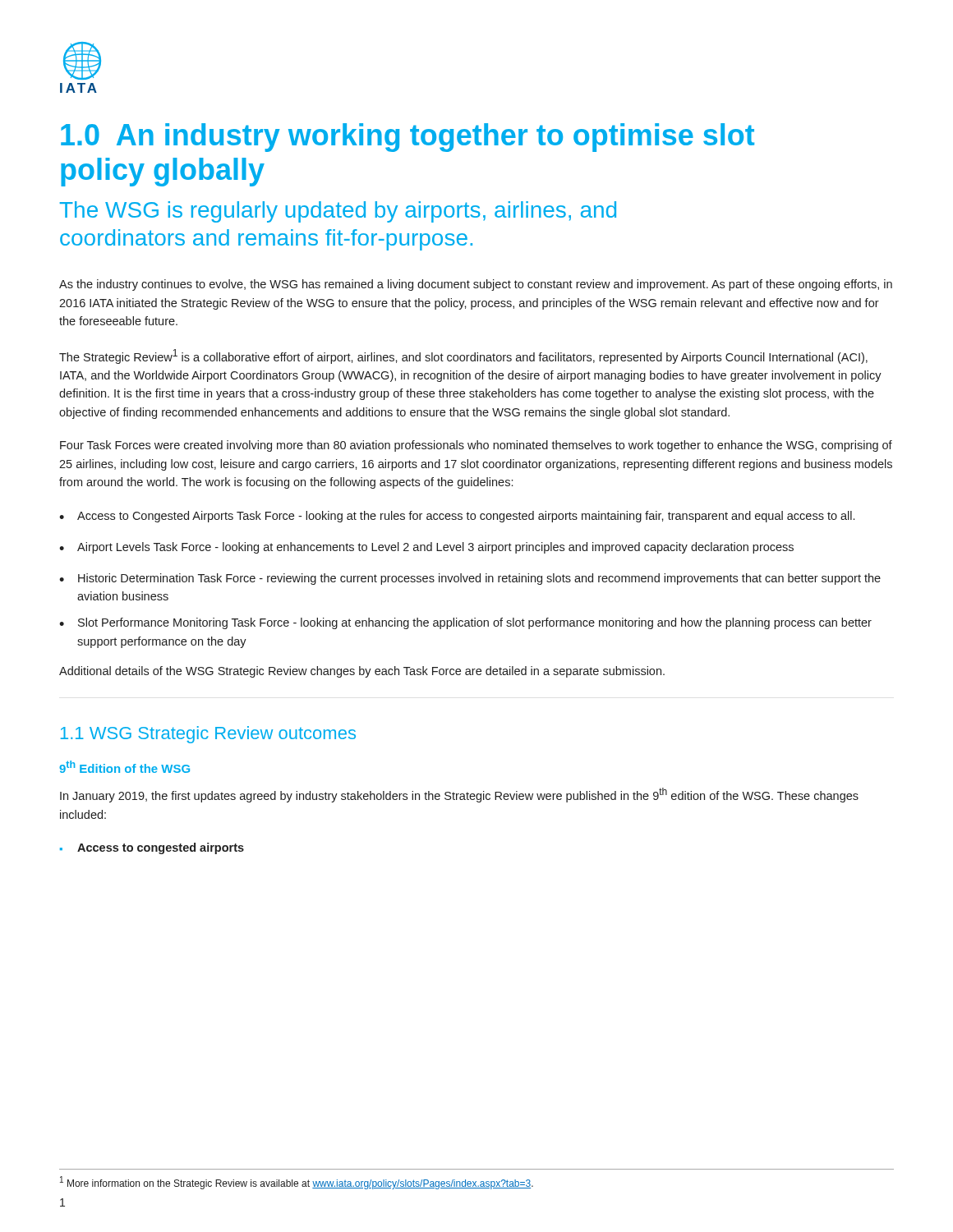Find the text block with the text "Additional details of the"

[362, 671]
